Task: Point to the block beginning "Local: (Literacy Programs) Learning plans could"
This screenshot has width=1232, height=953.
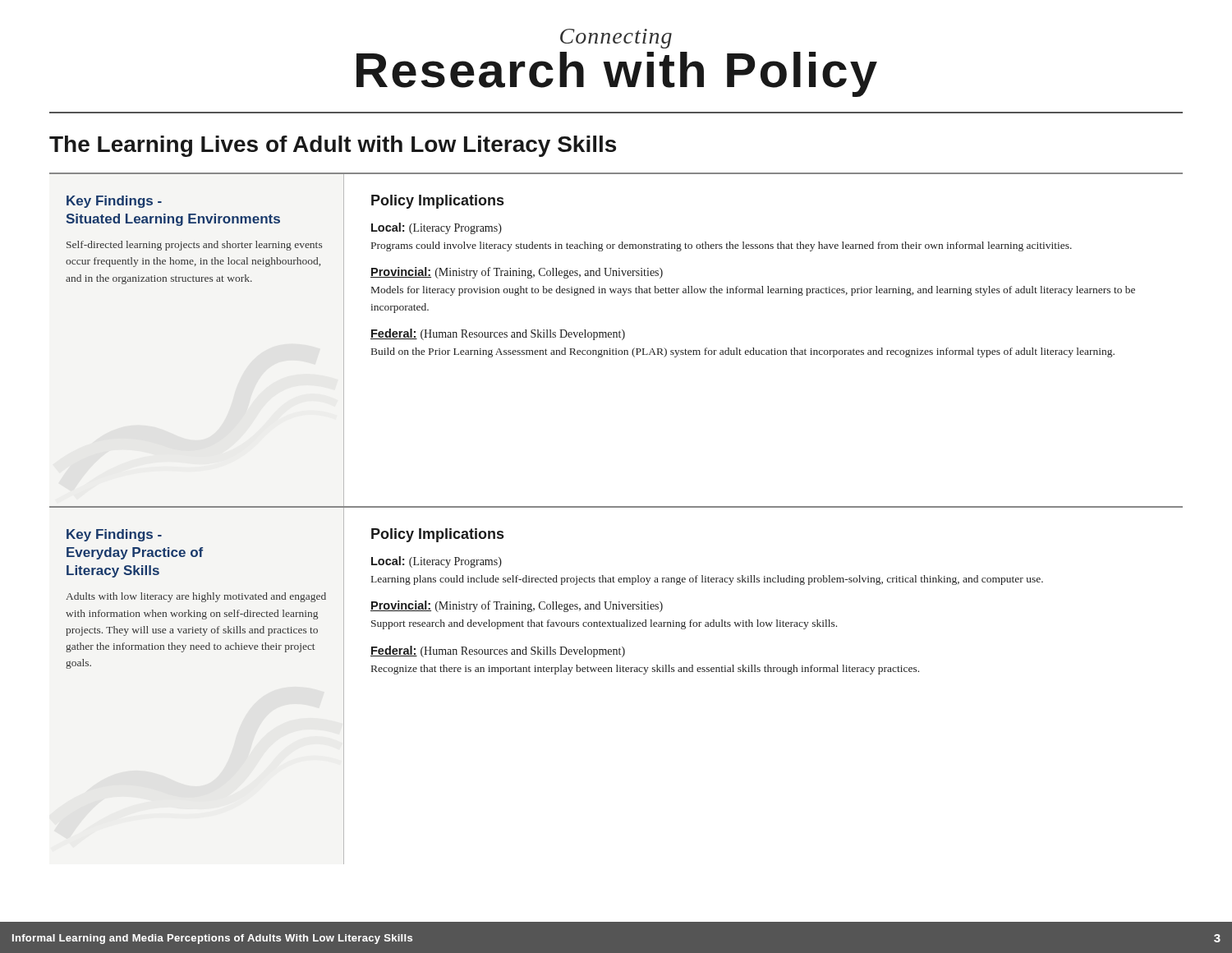Action: click(765, 571)
